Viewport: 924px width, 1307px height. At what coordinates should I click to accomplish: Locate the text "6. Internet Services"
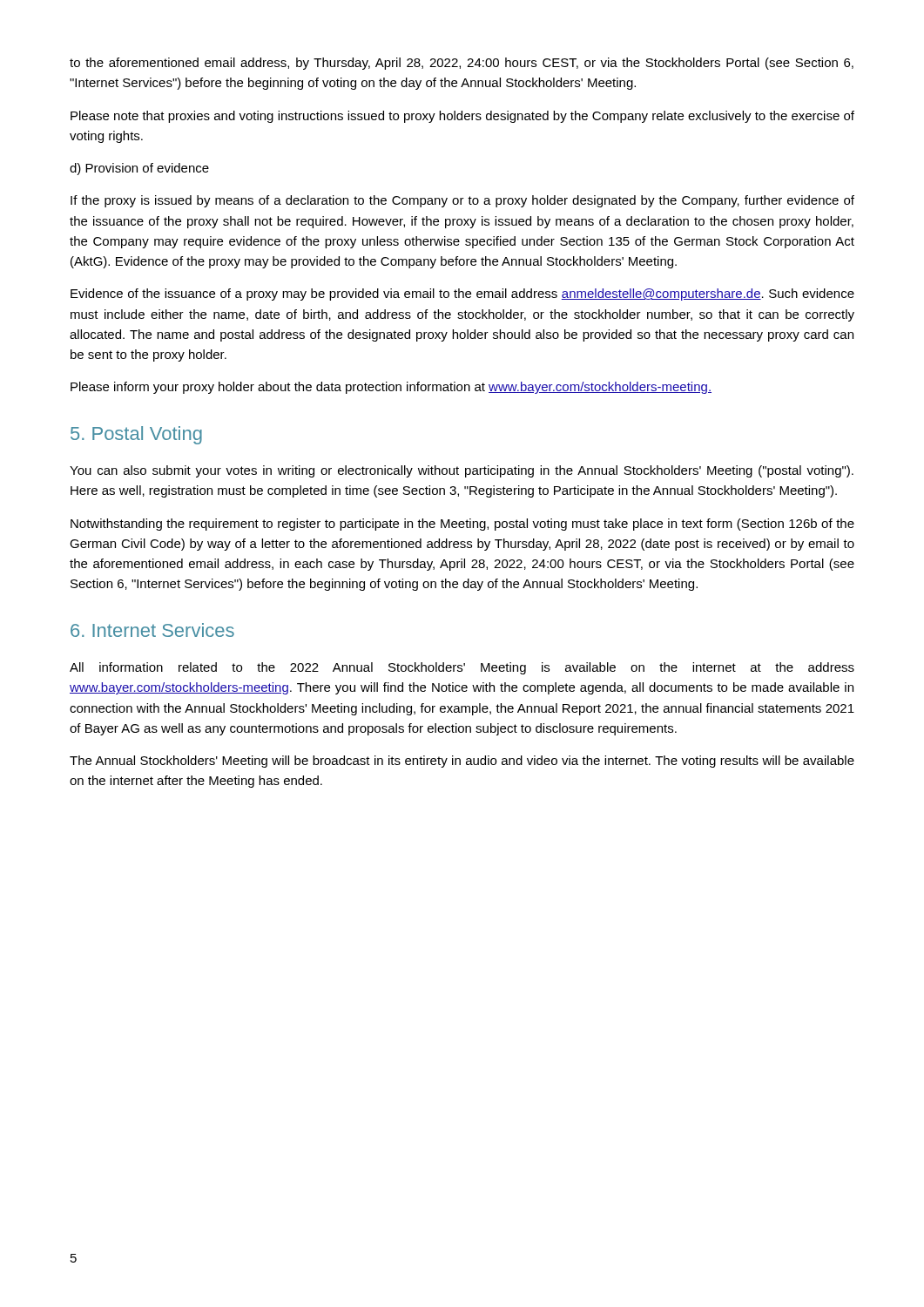point(152,630)
